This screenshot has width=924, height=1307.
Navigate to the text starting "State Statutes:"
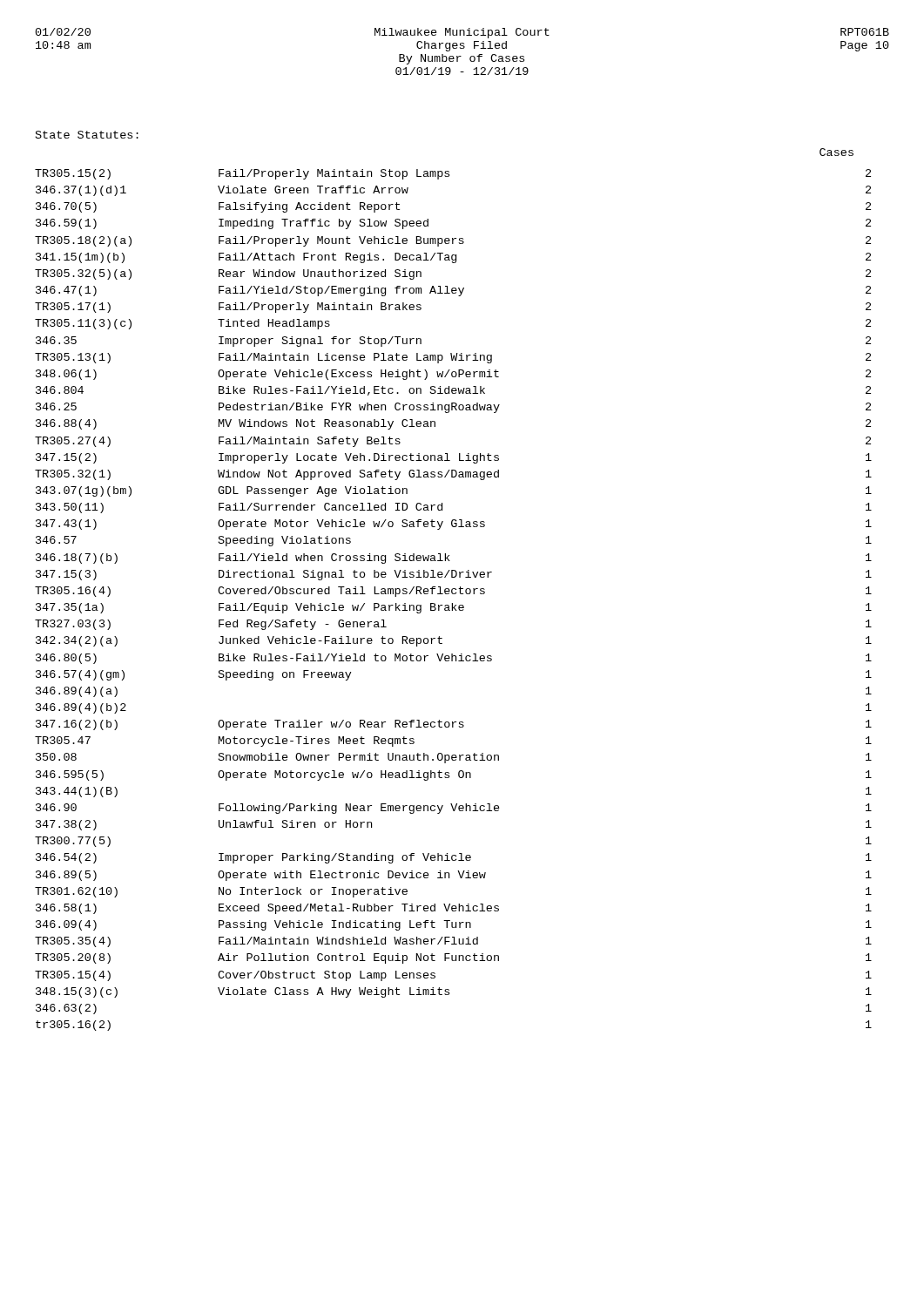pyautogui.click(x=88, y=136)
